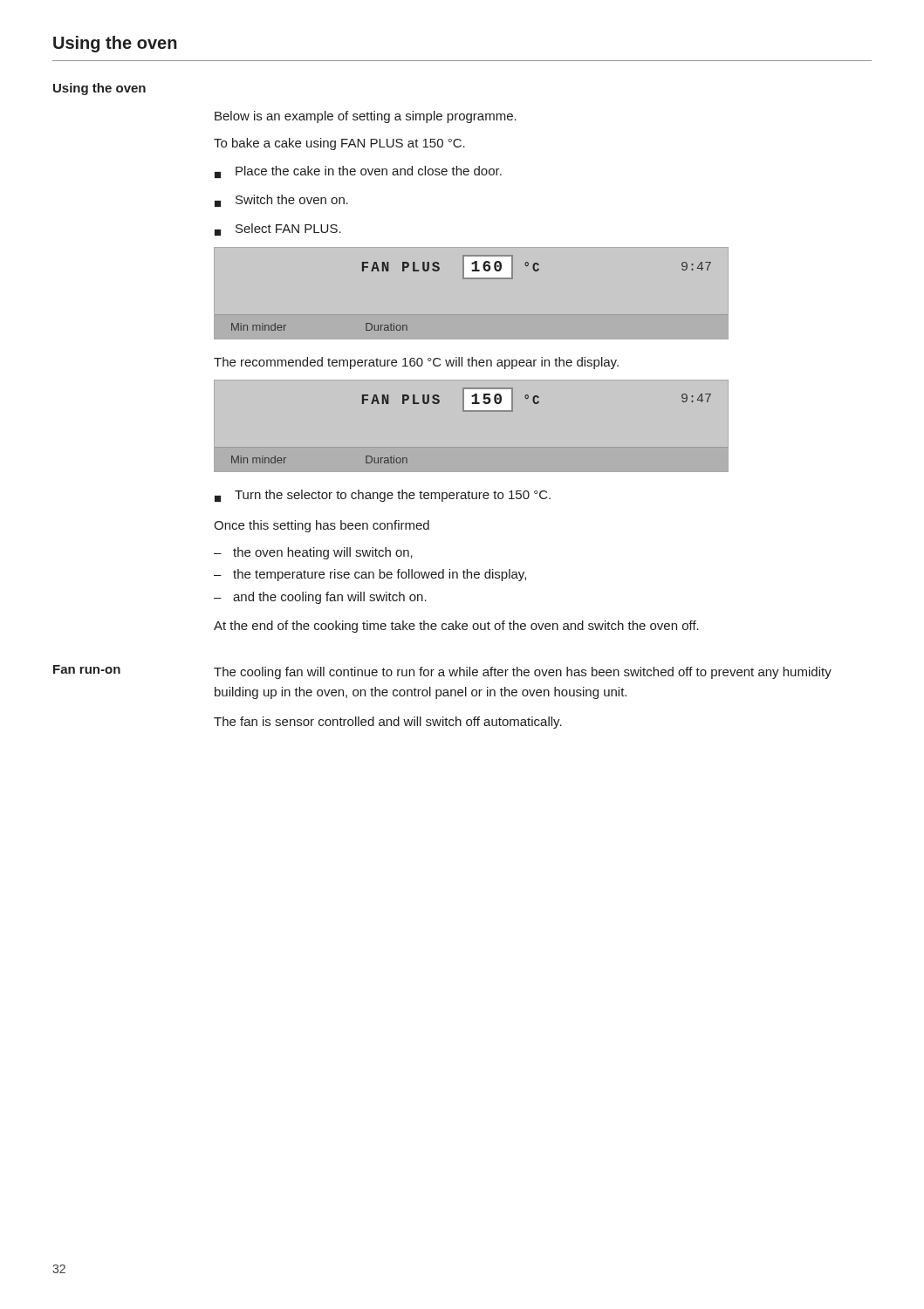Viewport: 924px width, 1309px height.
Task: Click on the block starting "■ Select FAN PLUS."
Action: (278, 230)
